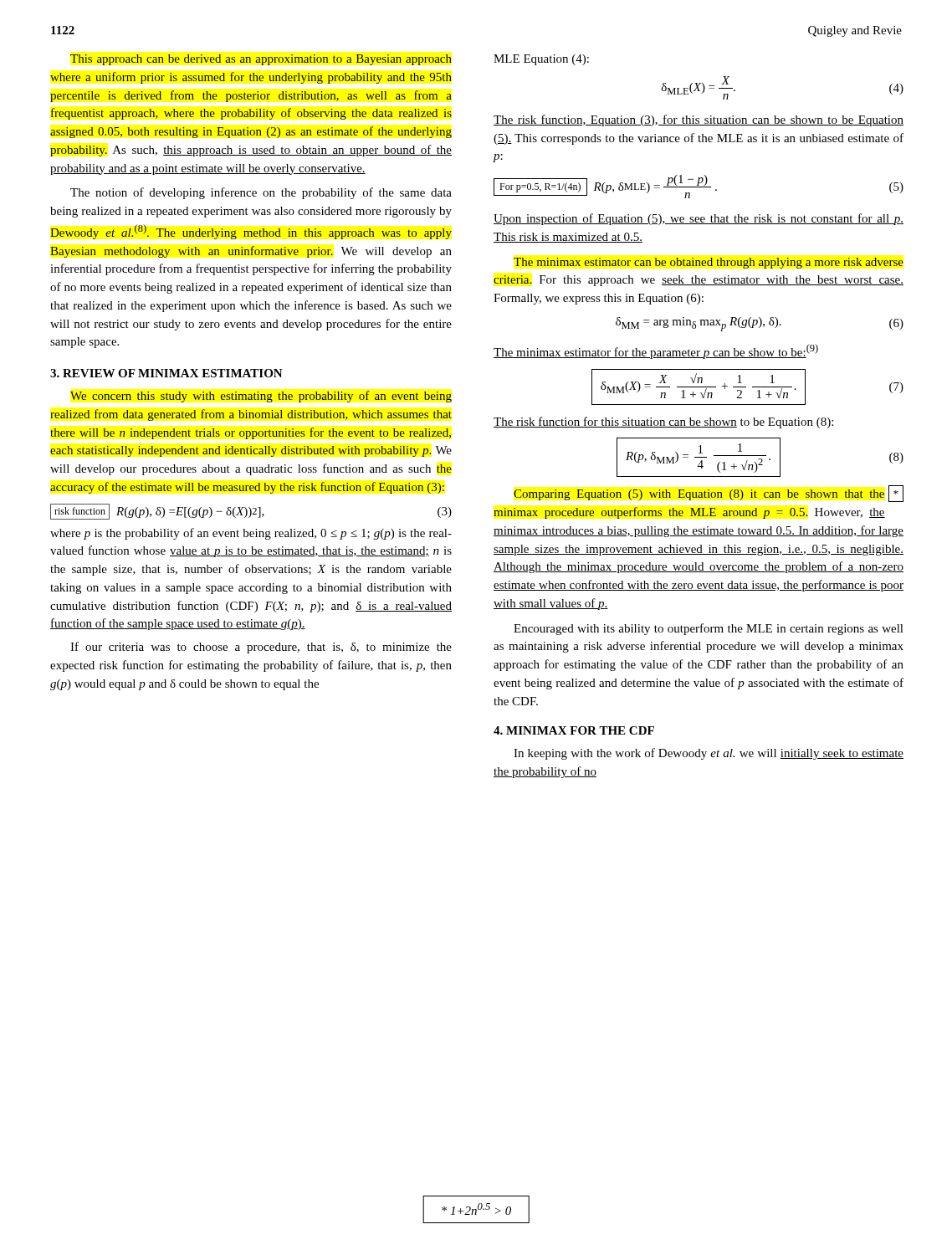Image resolution: width=952 pixels, height=1255 pixels.
Task: Locate the section header containing "4. MINIMAX FOR THE CDF"
Action: click(x=574, y=731)
